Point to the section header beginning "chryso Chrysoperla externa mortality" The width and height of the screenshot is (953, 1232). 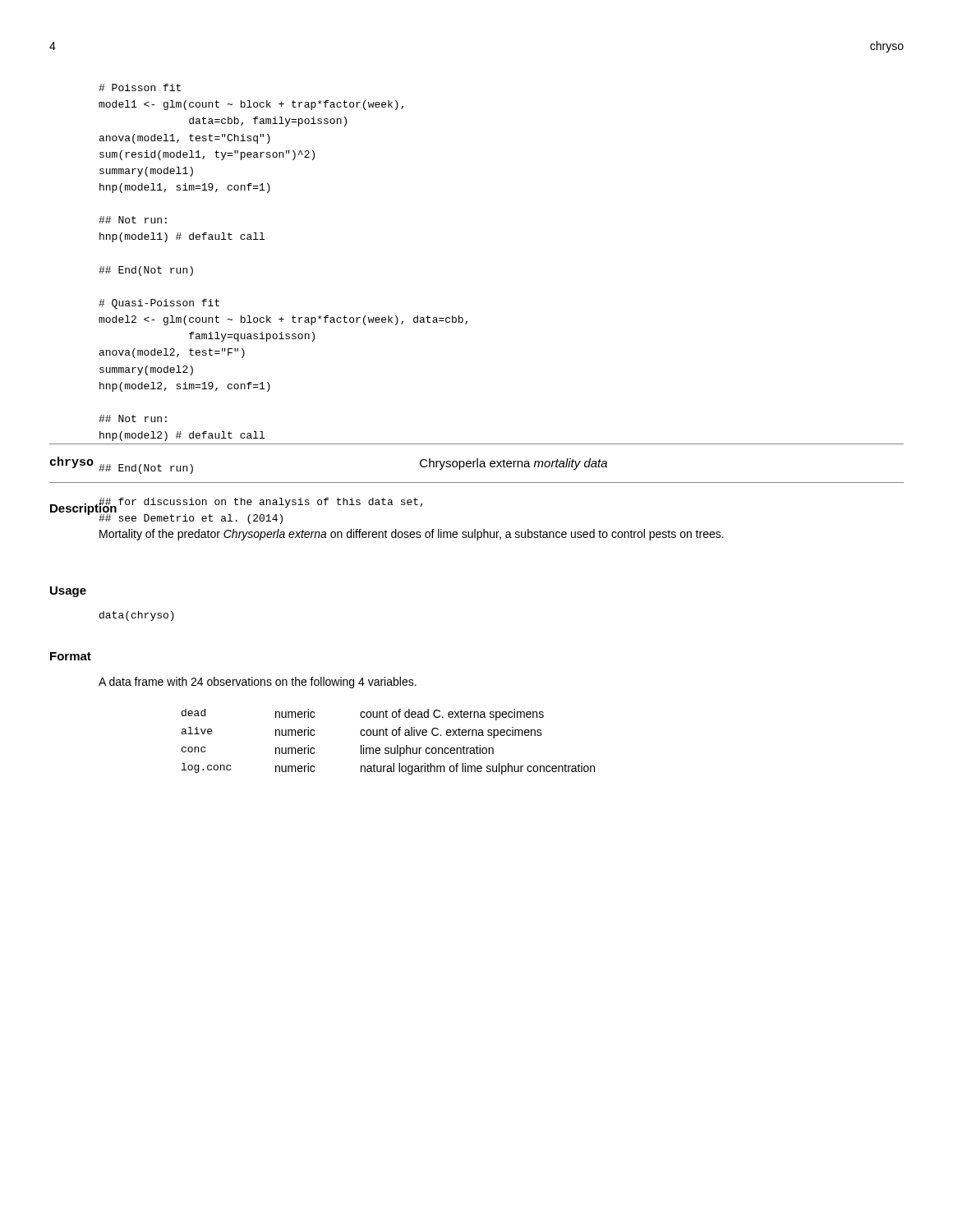pyautogui.click(x=476, y=463)
